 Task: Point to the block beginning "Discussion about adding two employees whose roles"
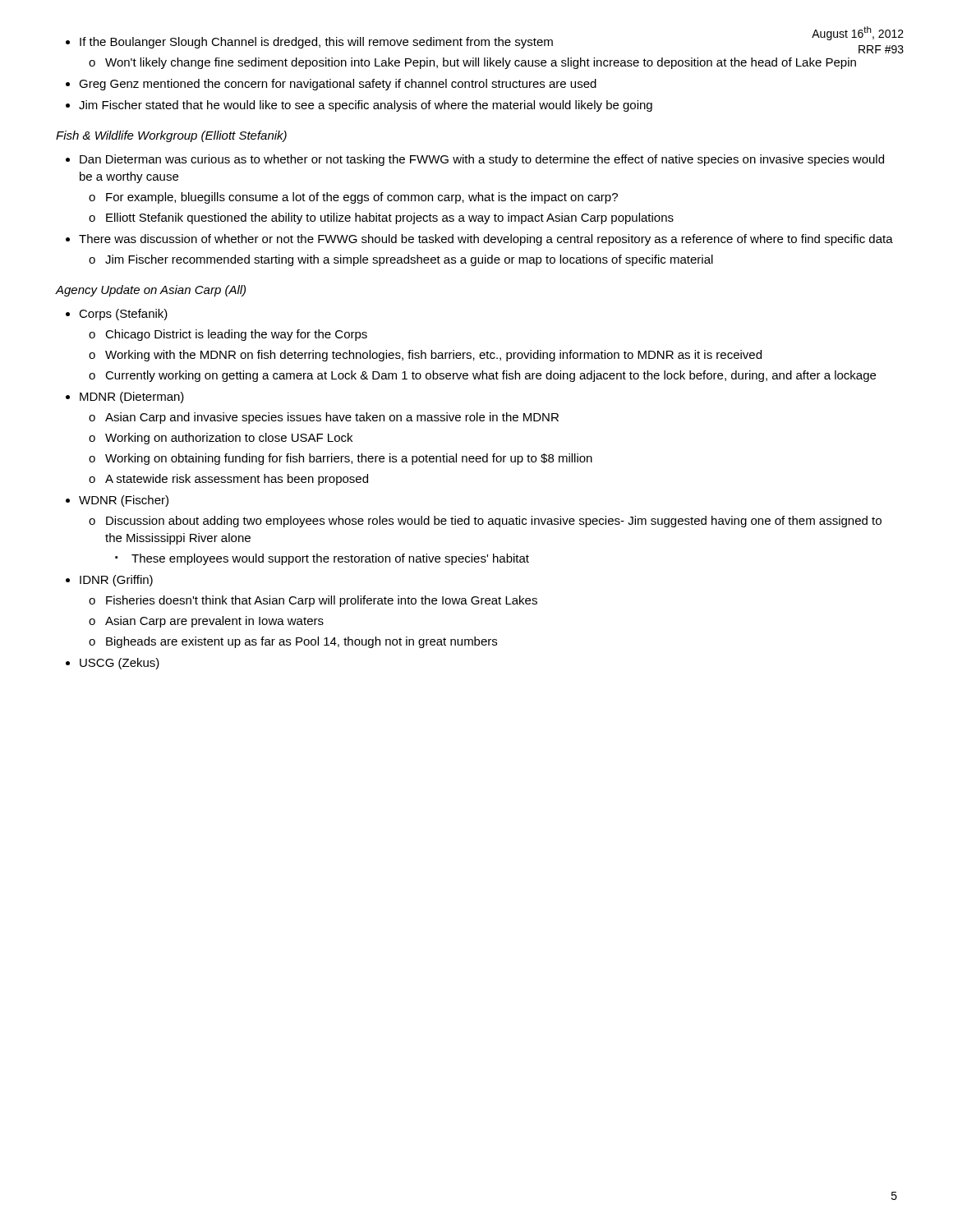point(494,522)
